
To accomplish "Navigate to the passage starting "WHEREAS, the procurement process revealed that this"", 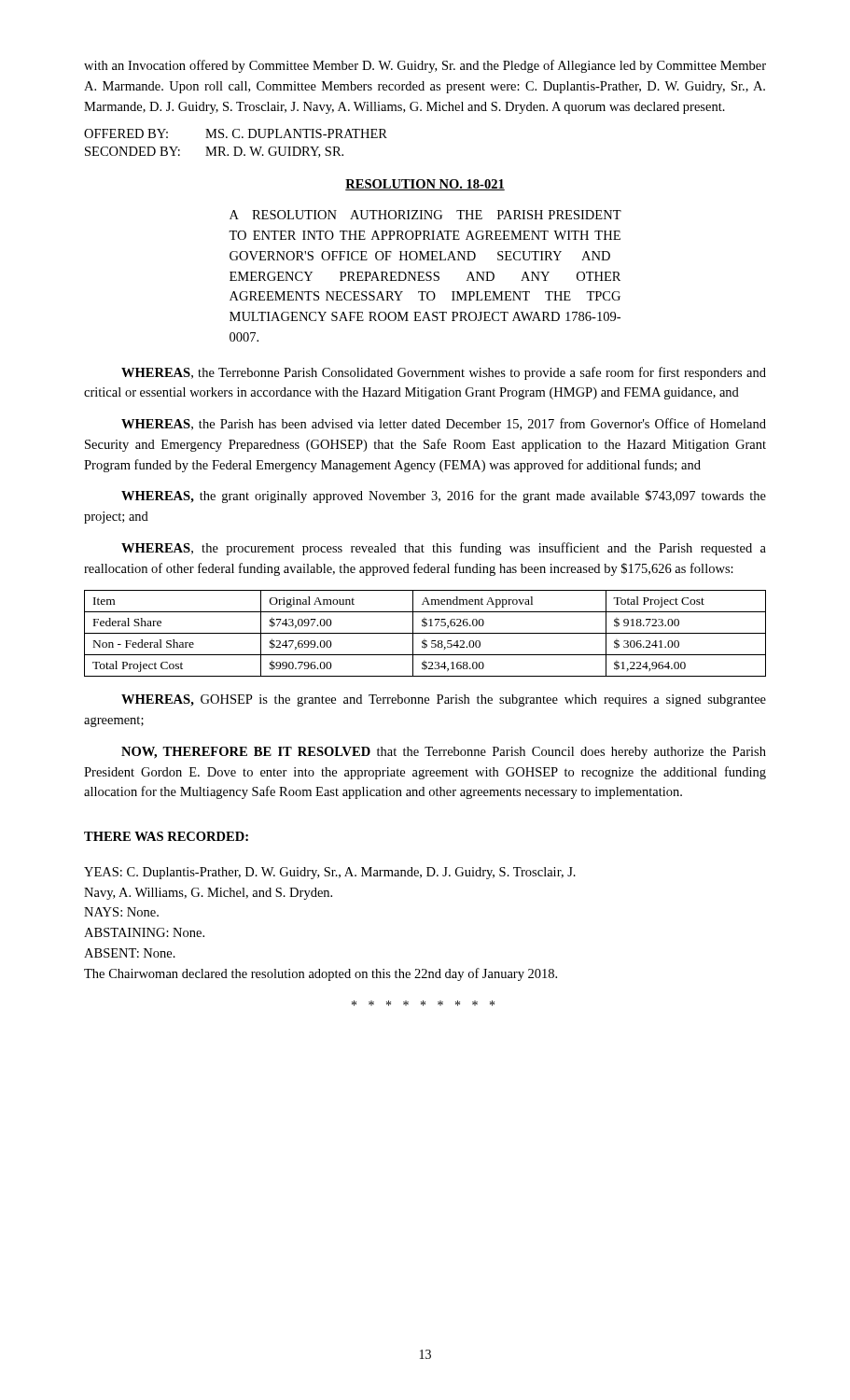I will coord(425,559).
